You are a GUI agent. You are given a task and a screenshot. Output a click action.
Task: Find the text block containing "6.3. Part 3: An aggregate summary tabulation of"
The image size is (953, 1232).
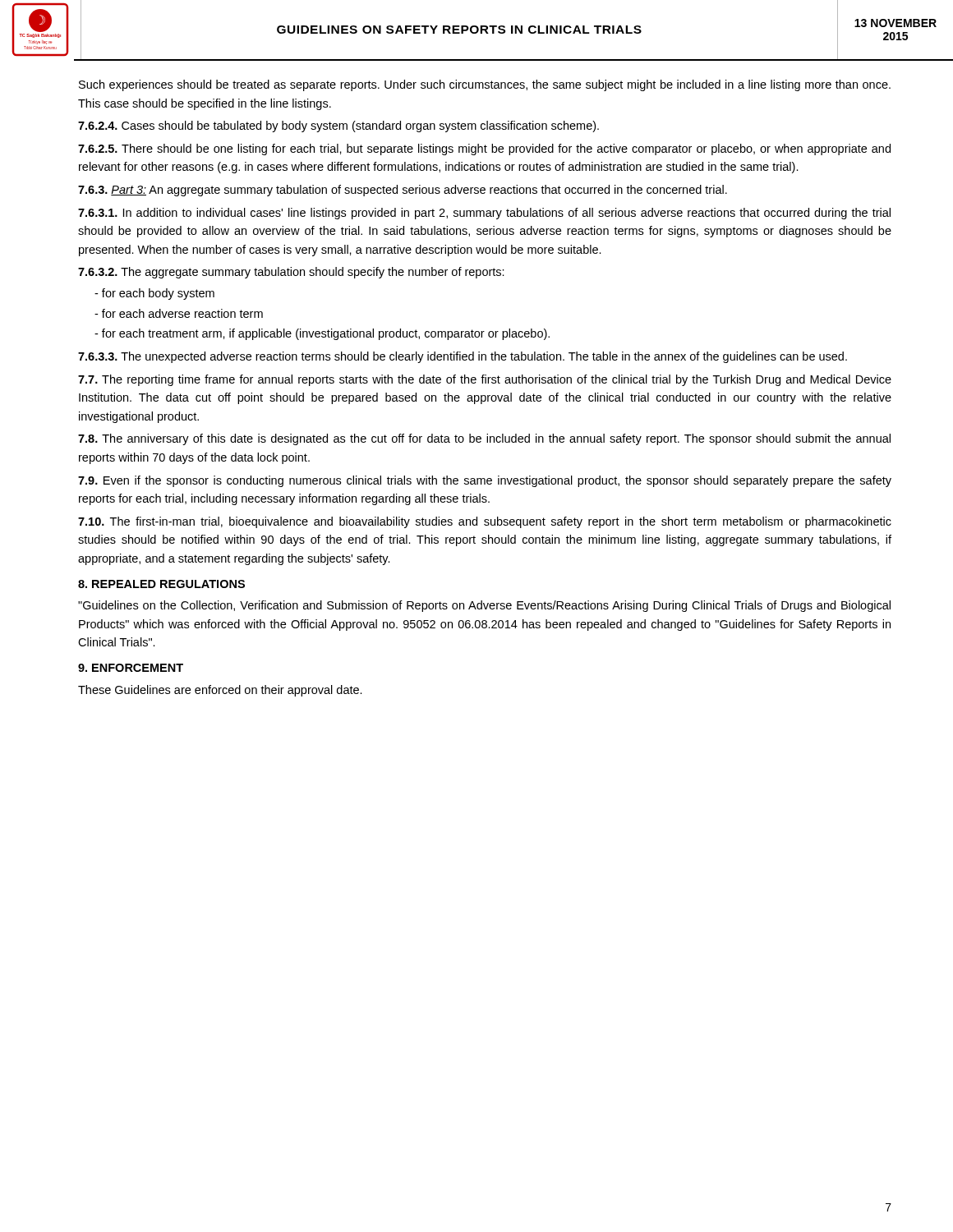pos(403,190)
